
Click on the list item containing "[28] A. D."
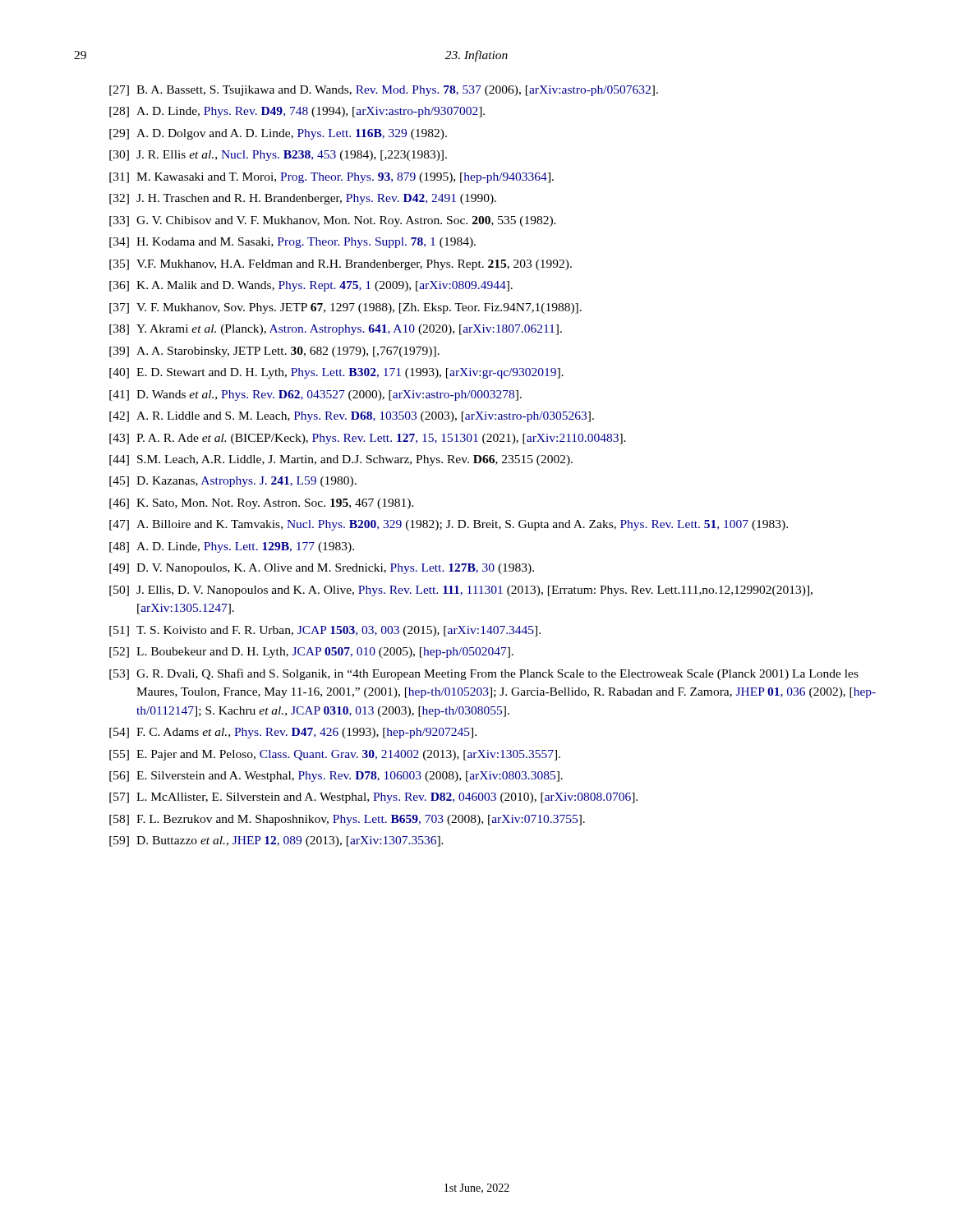click(485, 111)
